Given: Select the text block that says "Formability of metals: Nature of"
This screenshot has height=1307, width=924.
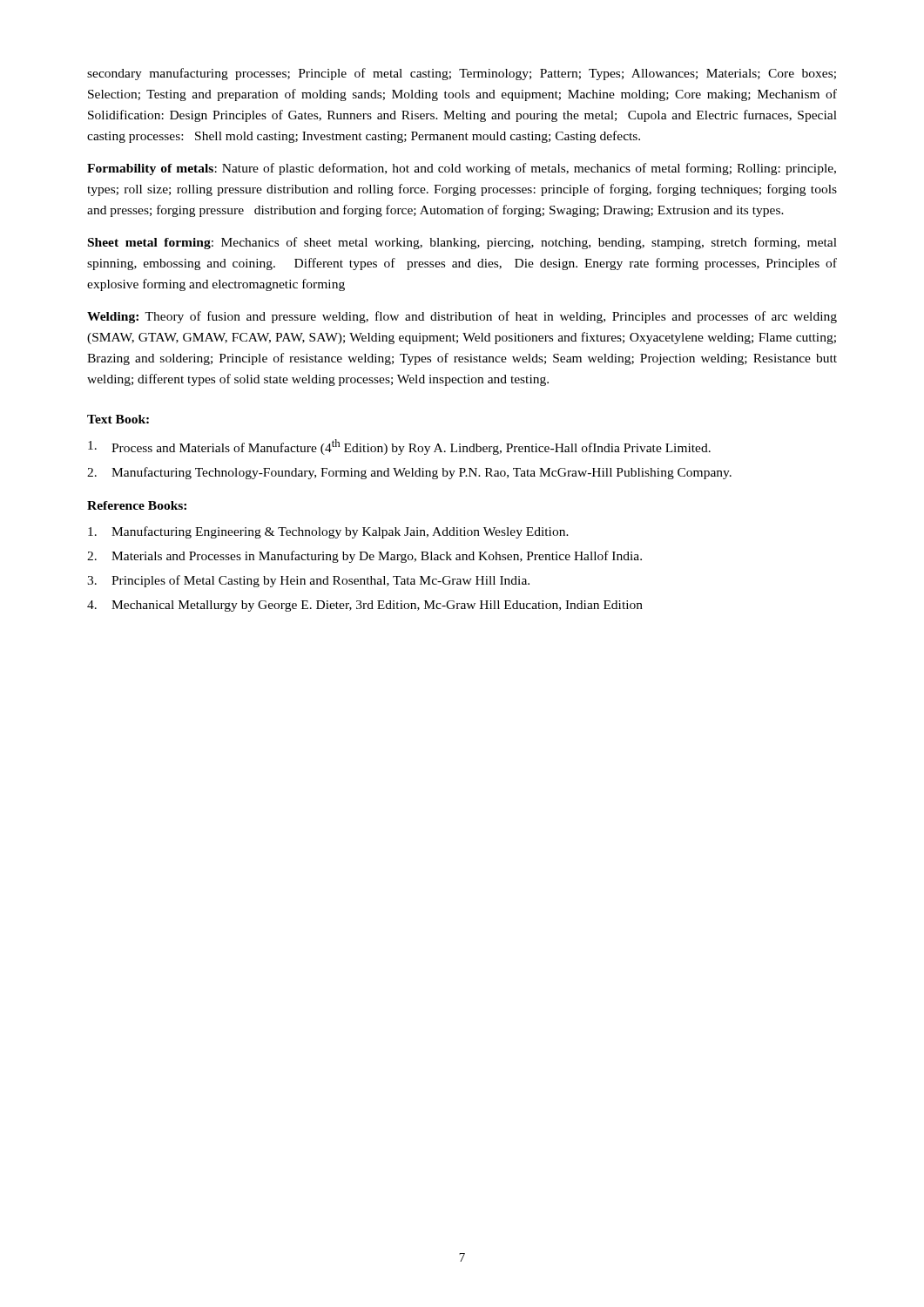Looking at the screenshot, I should click(462, 189).
